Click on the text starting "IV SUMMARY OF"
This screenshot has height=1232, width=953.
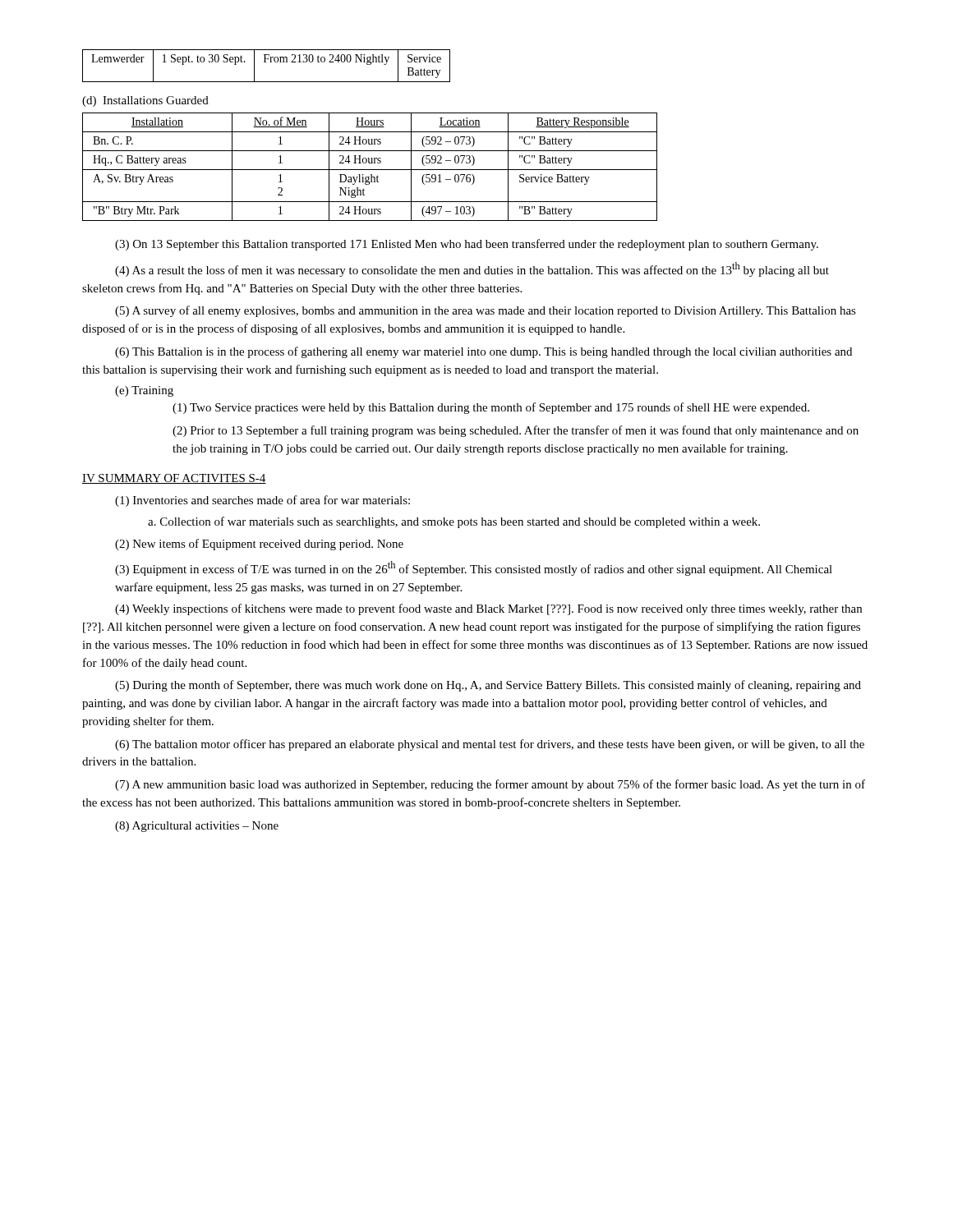174,478
